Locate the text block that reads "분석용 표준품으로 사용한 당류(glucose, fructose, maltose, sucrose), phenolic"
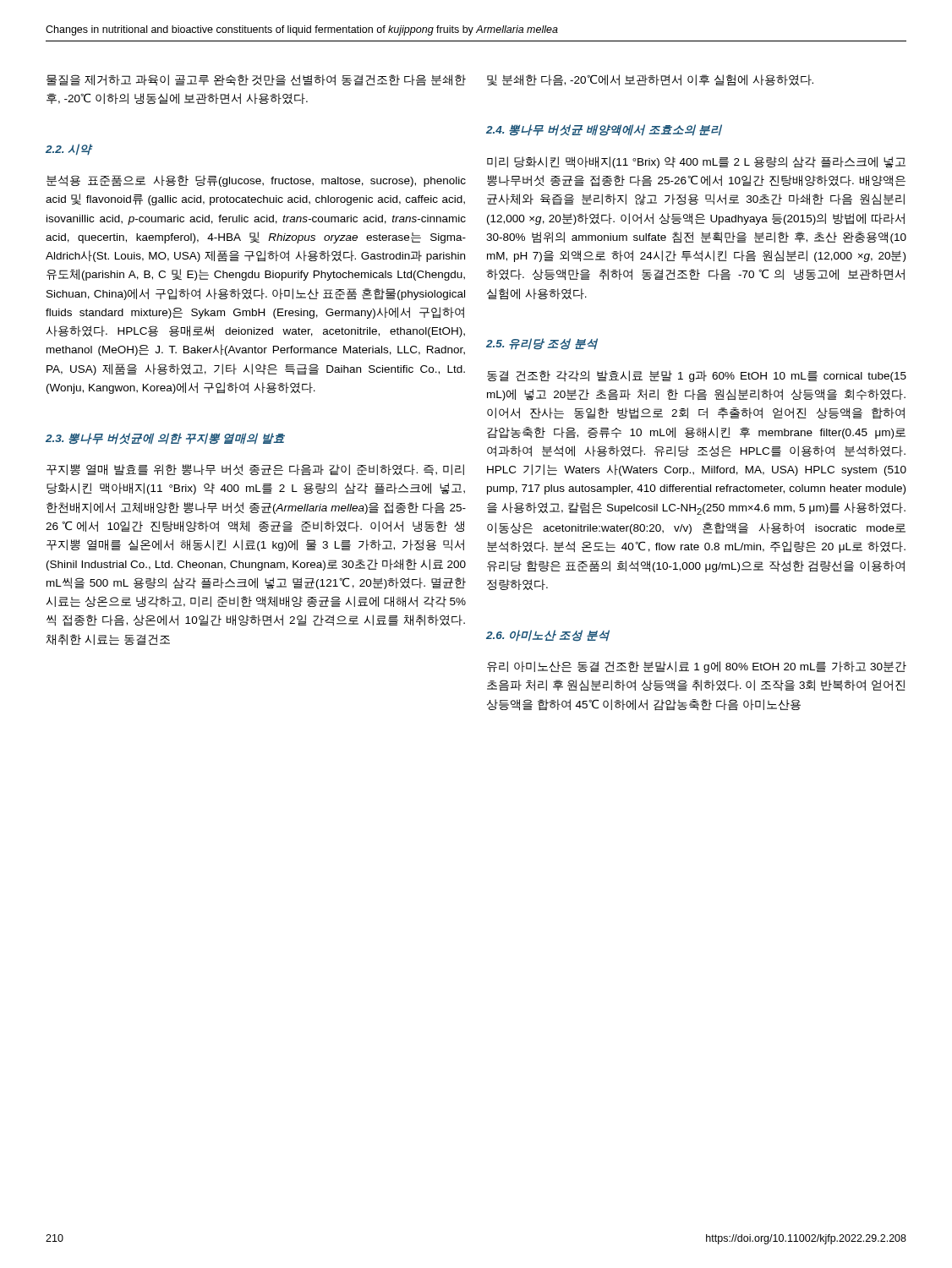Screen dimensions: 1268x952 pyautogui.click(x=256, y=285)
